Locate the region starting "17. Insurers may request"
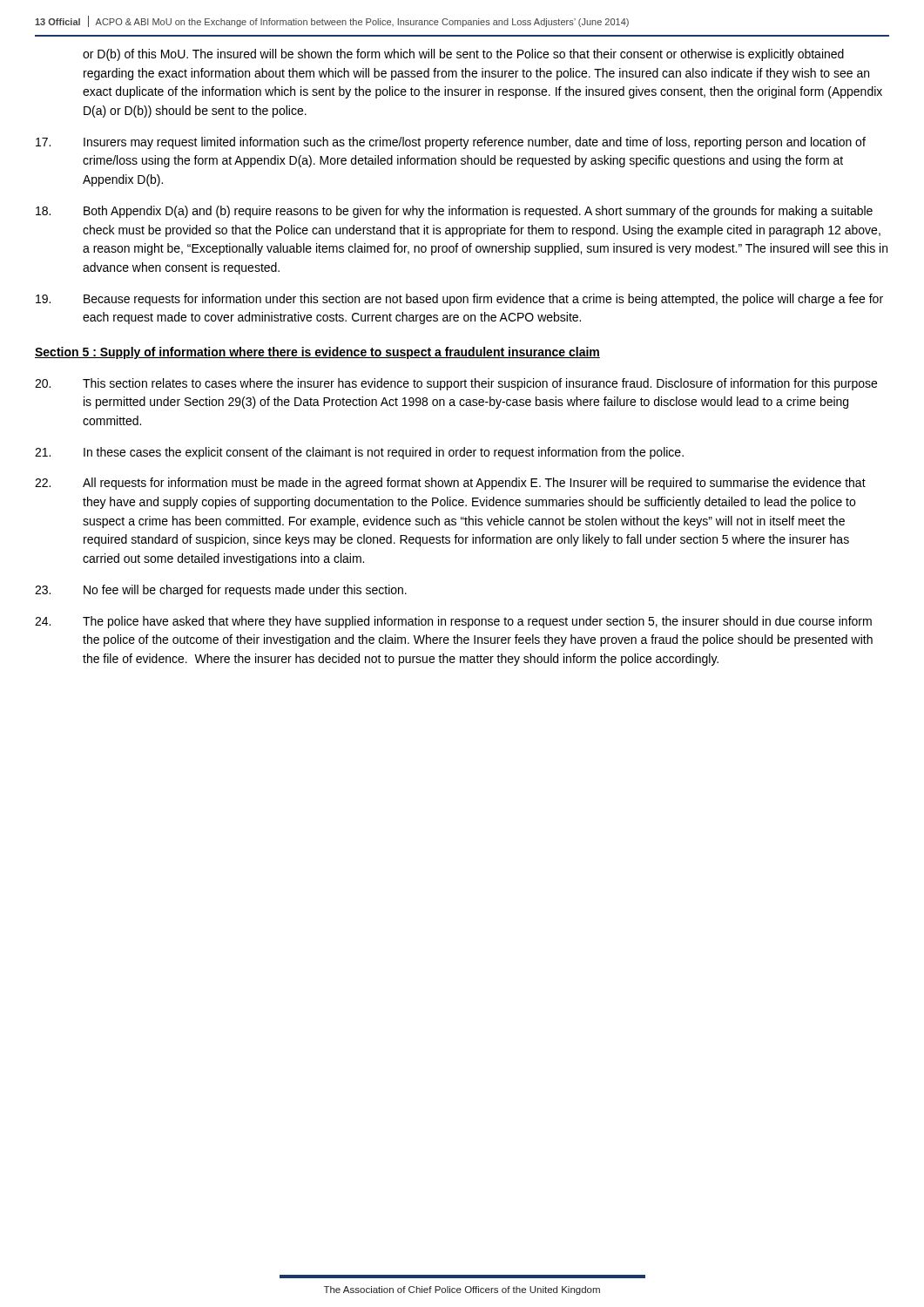 (462, 161)
